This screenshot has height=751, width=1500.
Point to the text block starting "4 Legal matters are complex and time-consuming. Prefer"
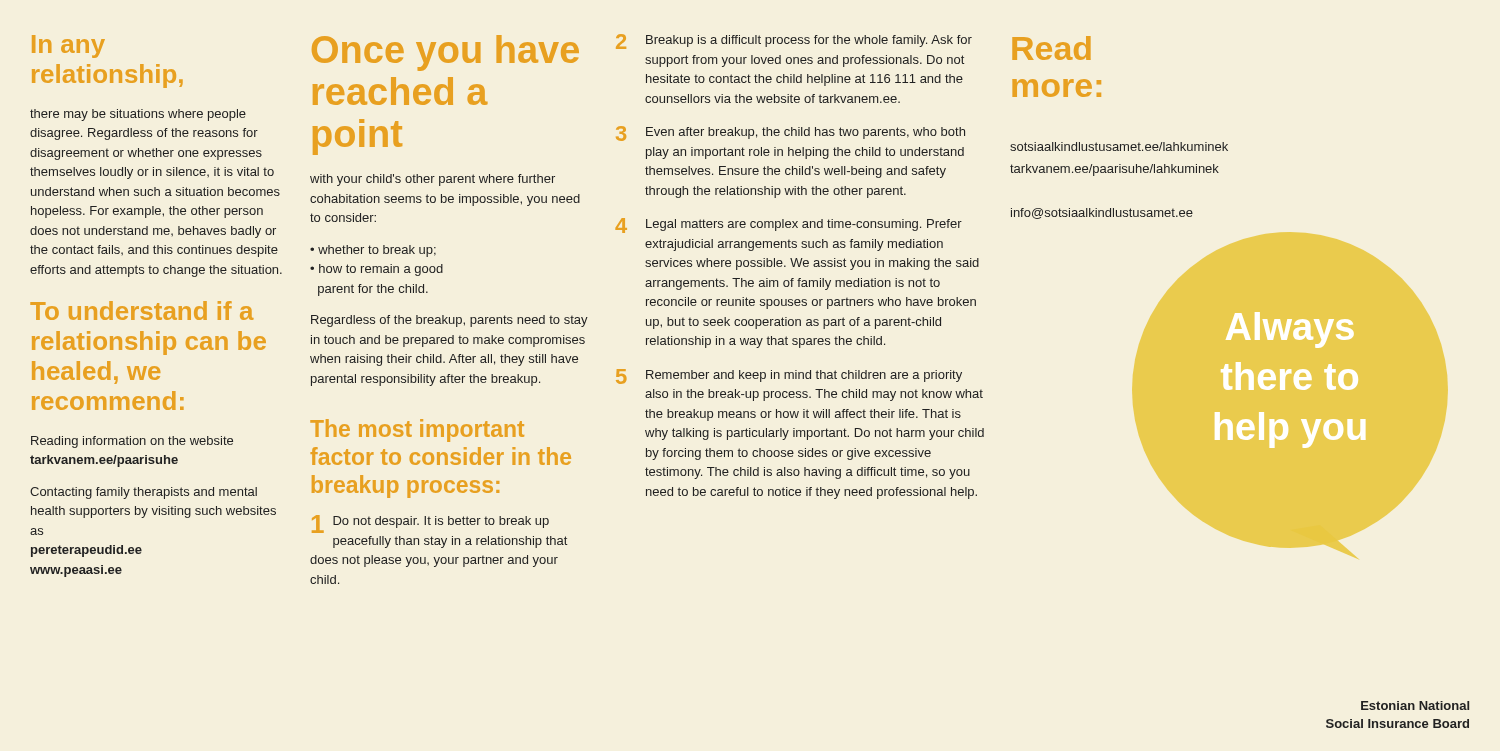[x=800, y=282]
